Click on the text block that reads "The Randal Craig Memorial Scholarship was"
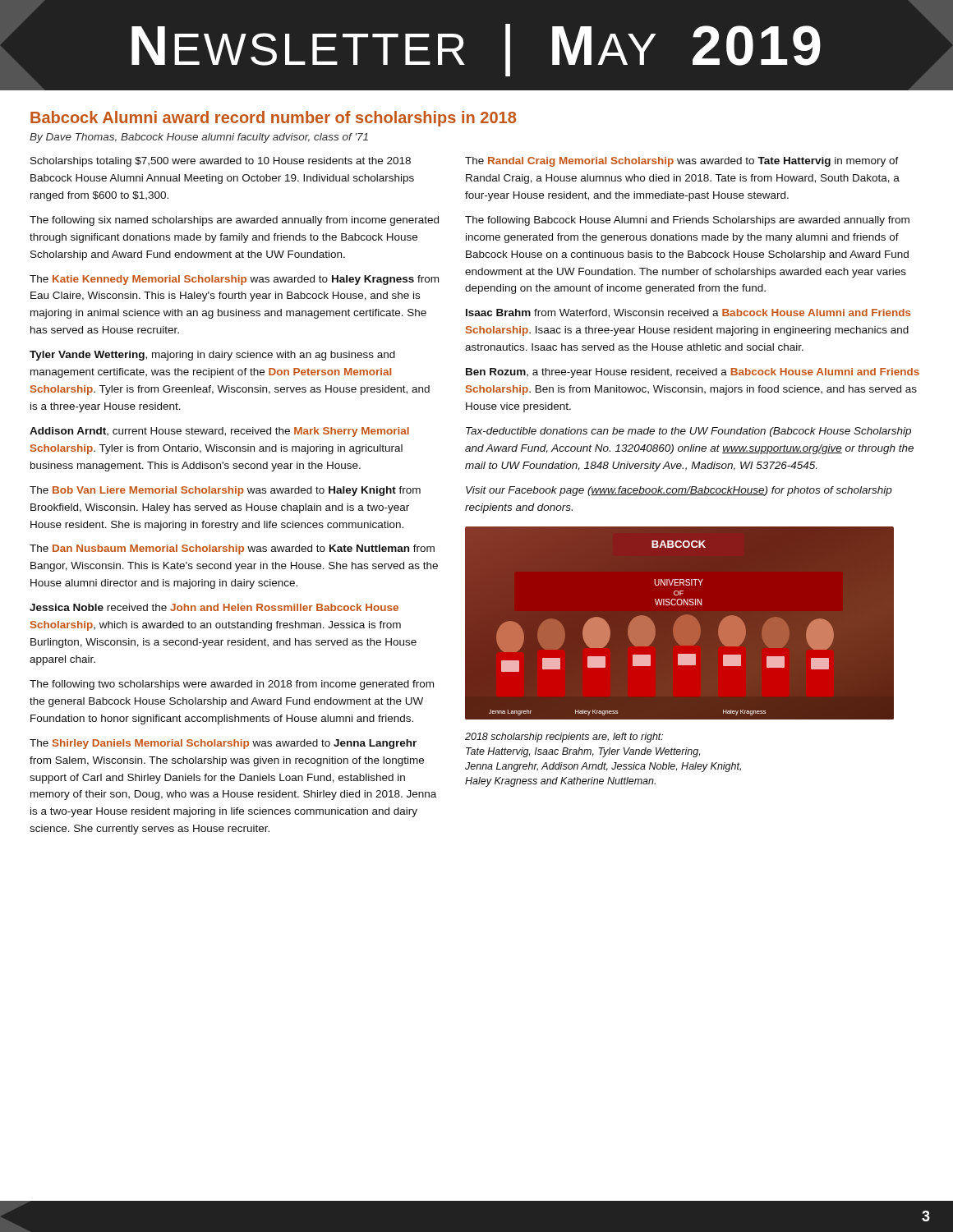 (x=682, y=178)
